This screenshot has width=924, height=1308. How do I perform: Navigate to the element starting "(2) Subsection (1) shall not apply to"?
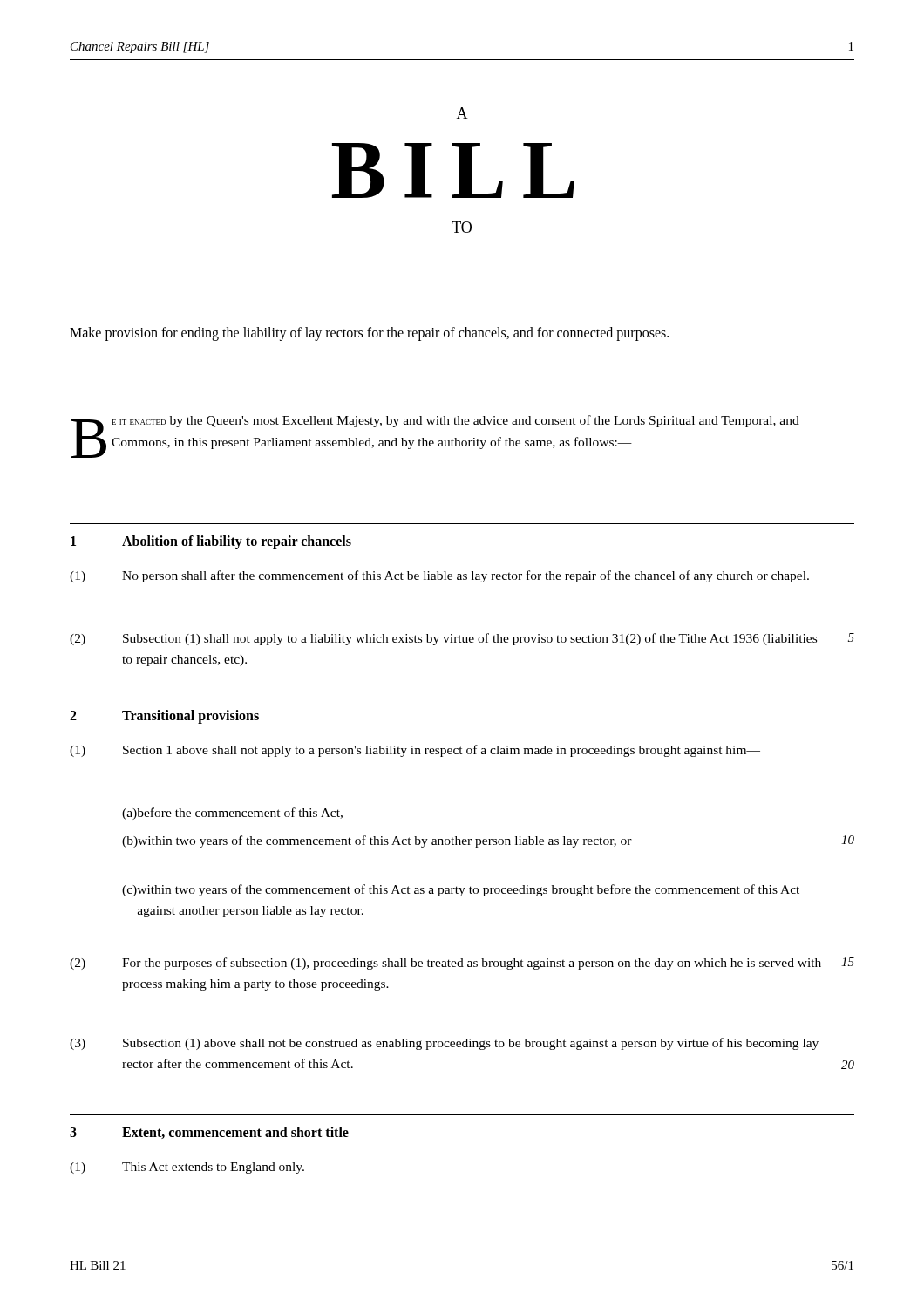coord(449,649)
